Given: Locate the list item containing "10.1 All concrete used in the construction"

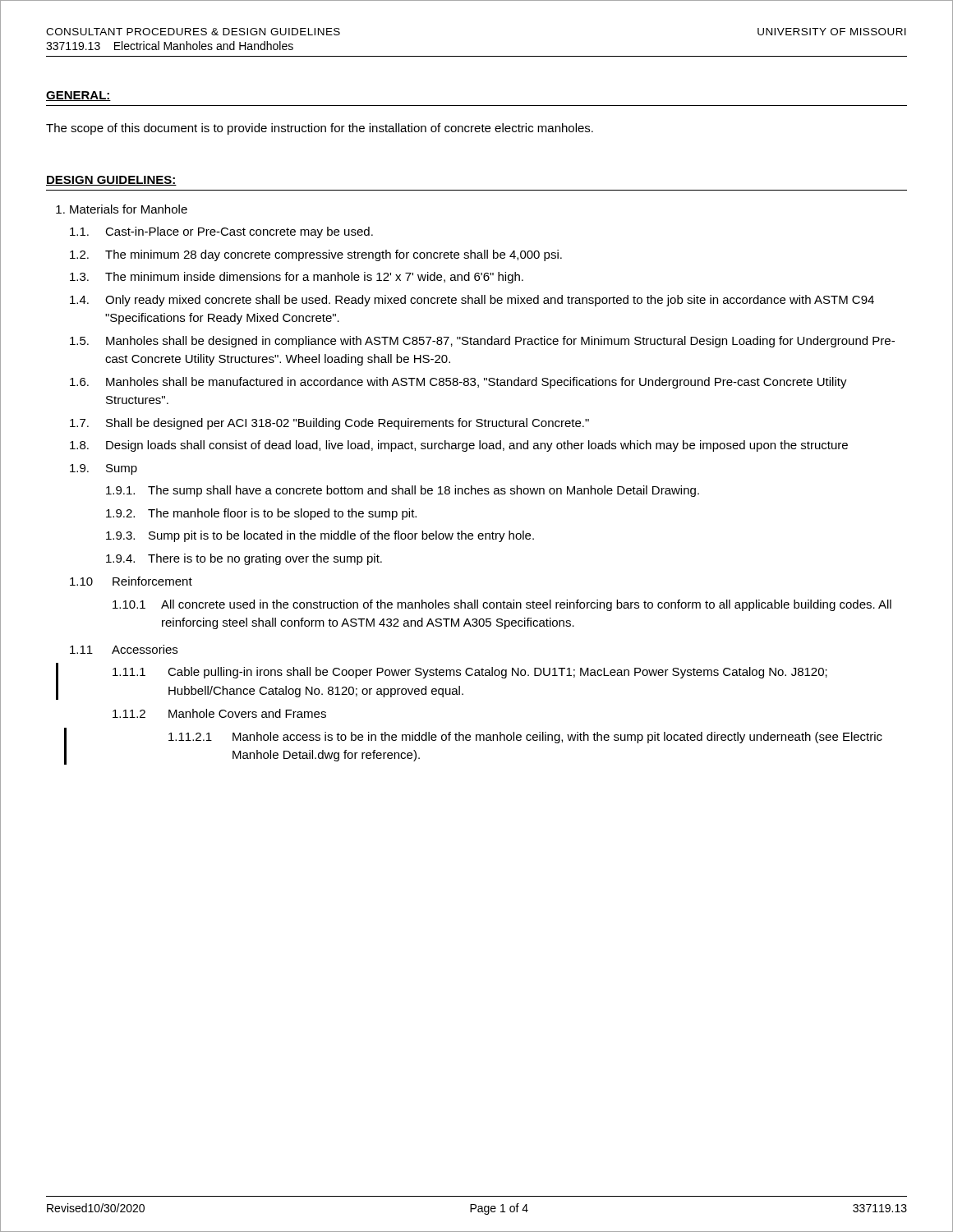Looking at the screenshot, I should pyautogui.click(x=509, y=614).
